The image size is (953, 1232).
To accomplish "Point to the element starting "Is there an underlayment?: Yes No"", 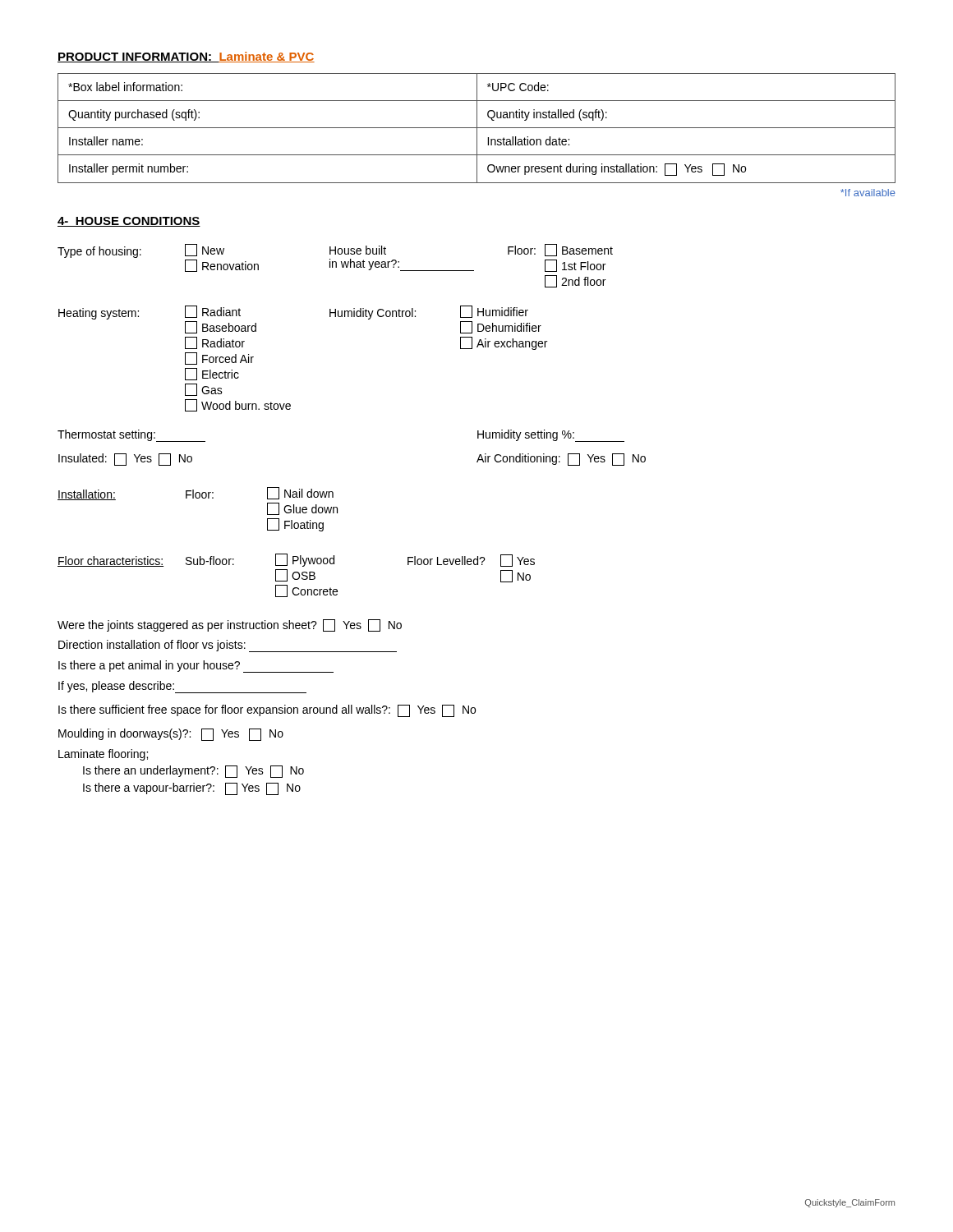I will pos(193,771).
